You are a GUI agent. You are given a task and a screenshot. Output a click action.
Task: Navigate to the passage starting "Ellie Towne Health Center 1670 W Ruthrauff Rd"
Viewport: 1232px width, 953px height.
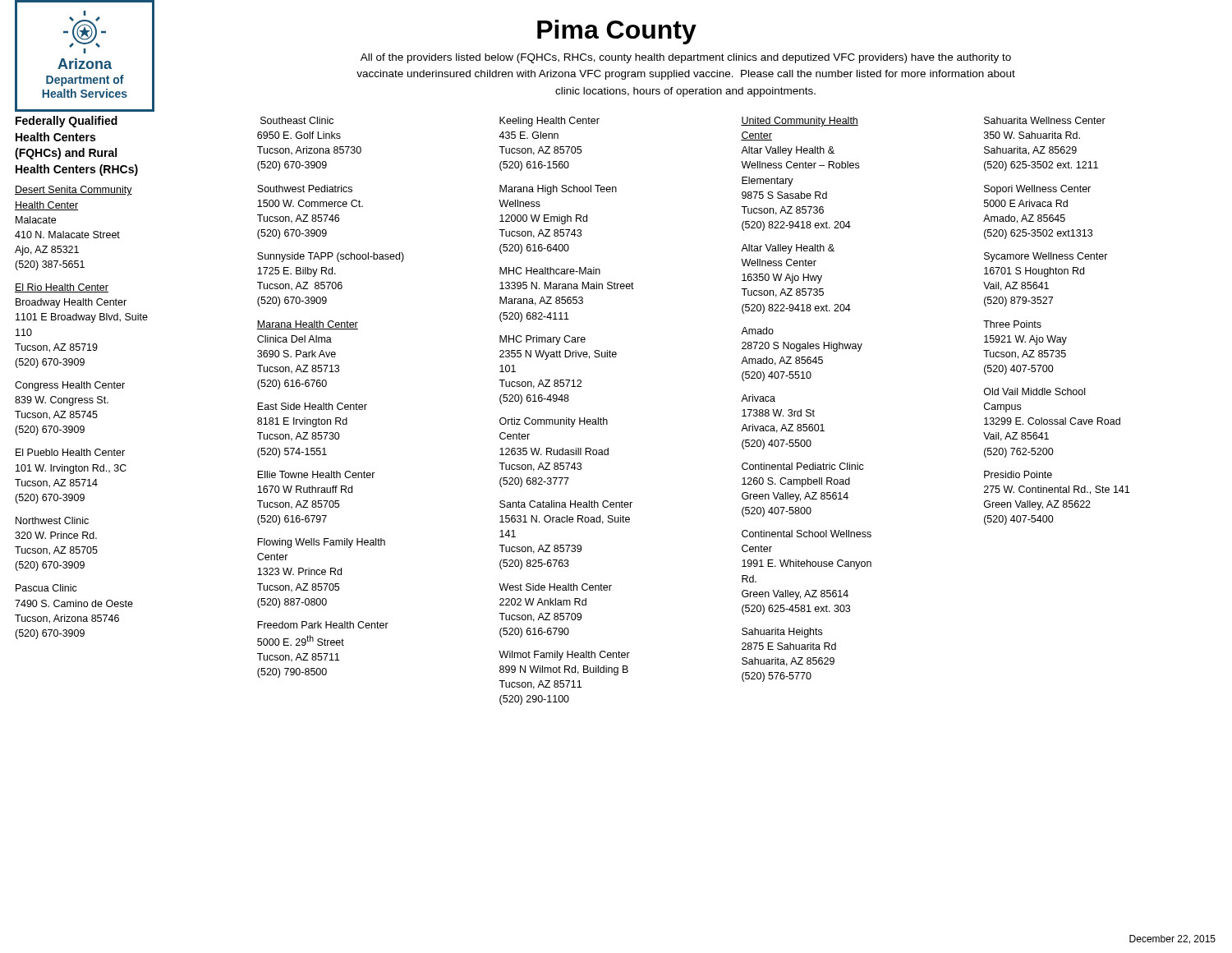[x=316, y=497]
